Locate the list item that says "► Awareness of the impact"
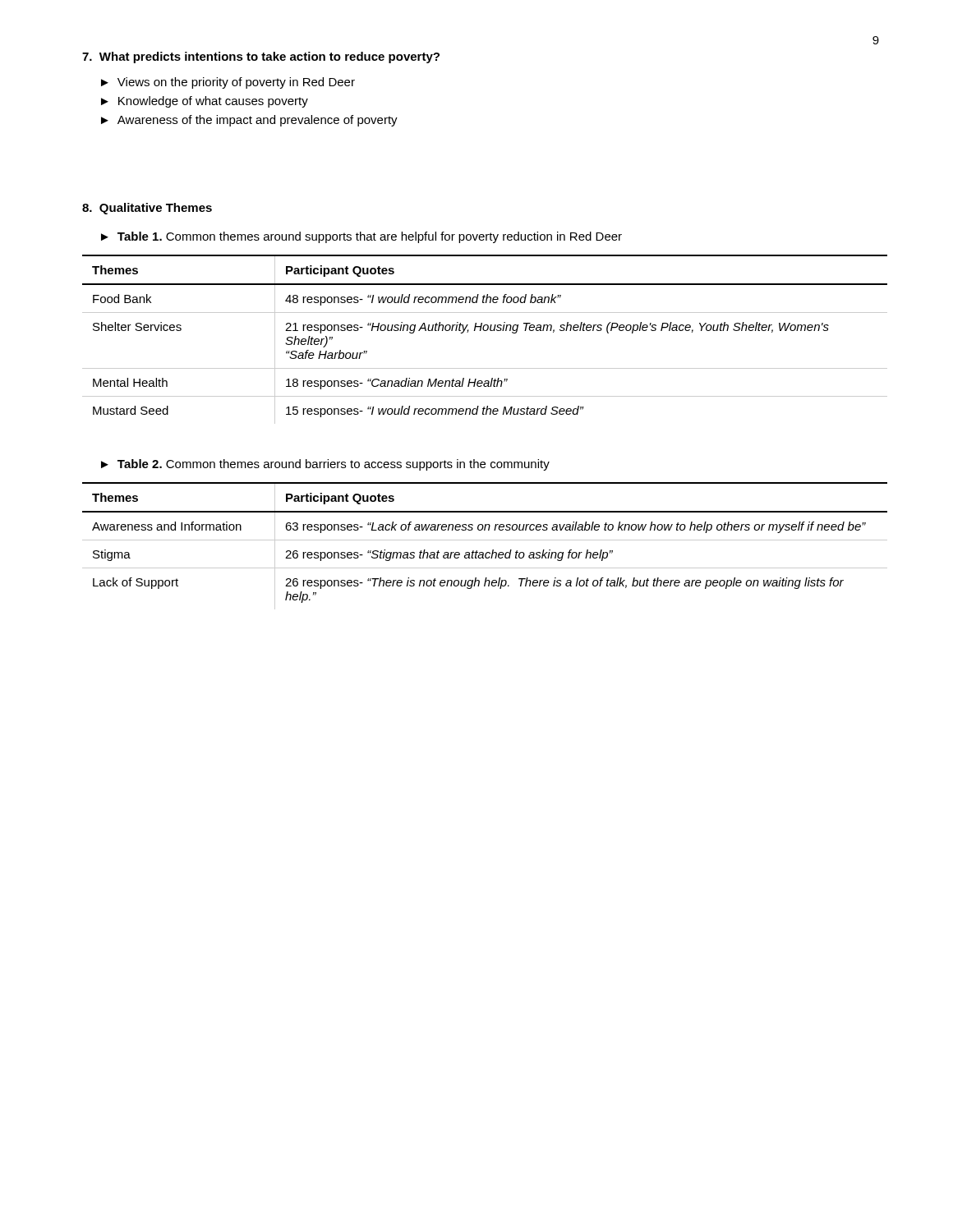Image resolution: width=953 pixels, height=1232 pixels. (x=248, y=120)
